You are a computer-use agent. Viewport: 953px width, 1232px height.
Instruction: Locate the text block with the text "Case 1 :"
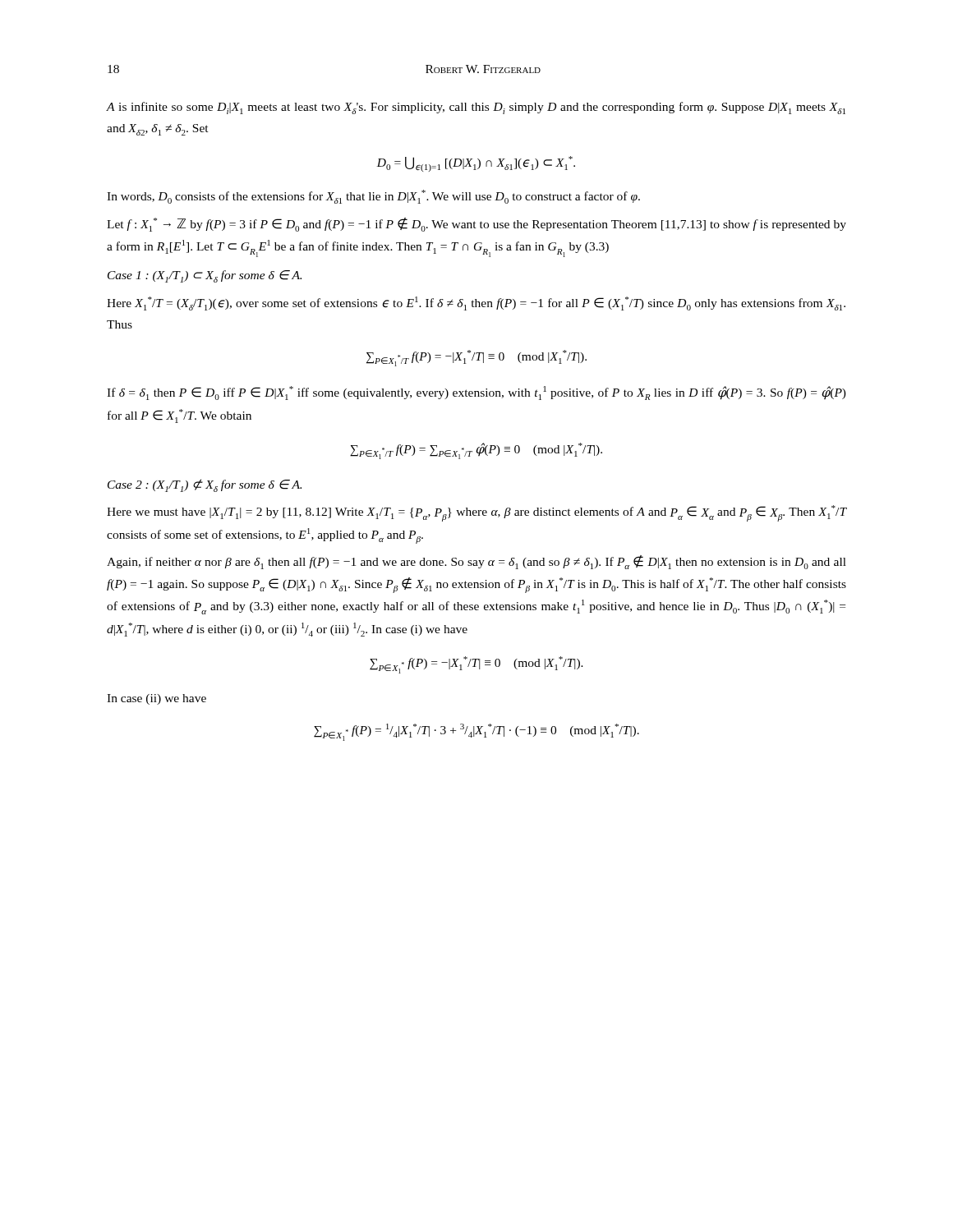[x=476, y=298]
